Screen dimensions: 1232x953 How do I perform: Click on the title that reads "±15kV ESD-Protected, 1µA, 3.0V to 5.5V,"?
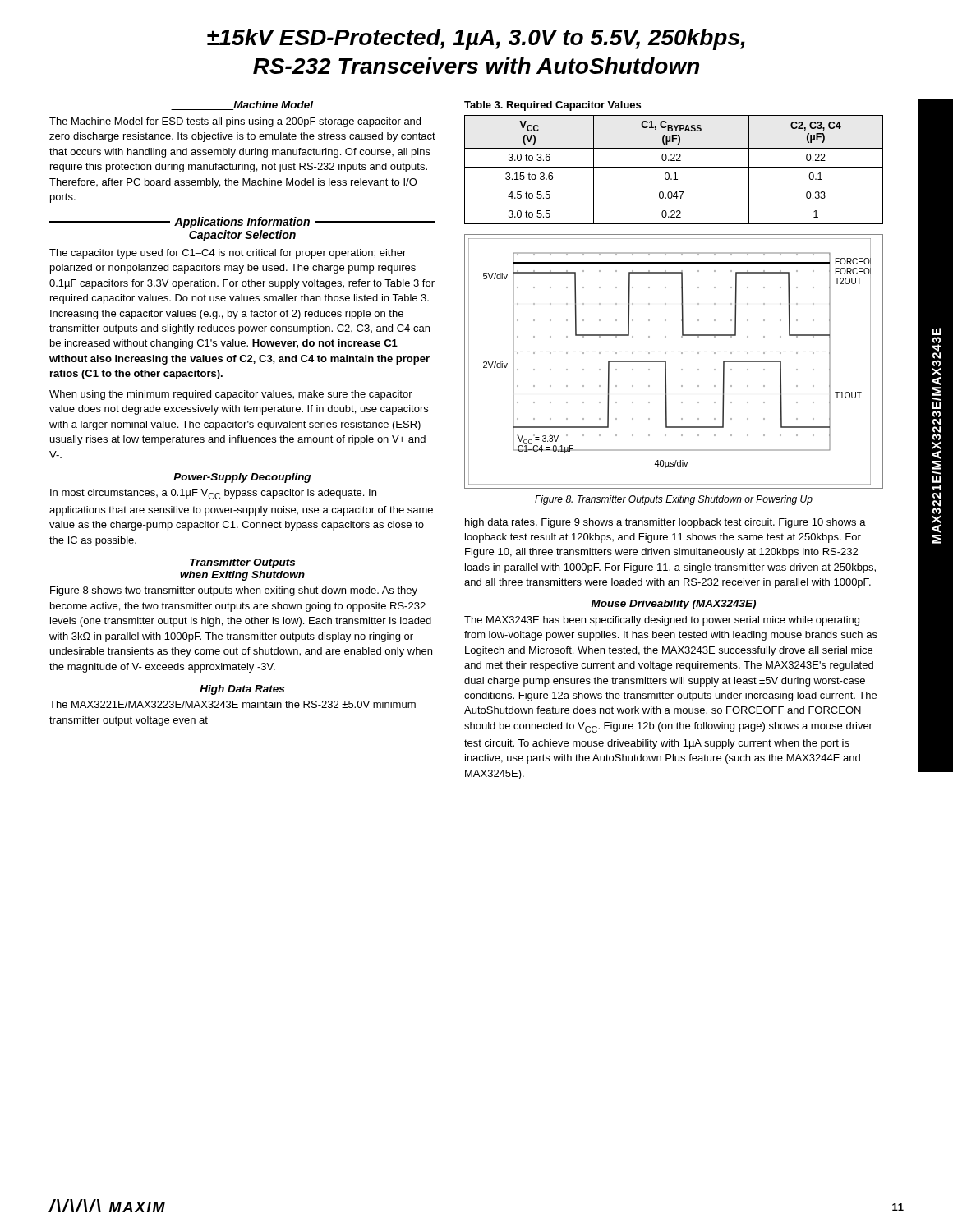point(476,52)
